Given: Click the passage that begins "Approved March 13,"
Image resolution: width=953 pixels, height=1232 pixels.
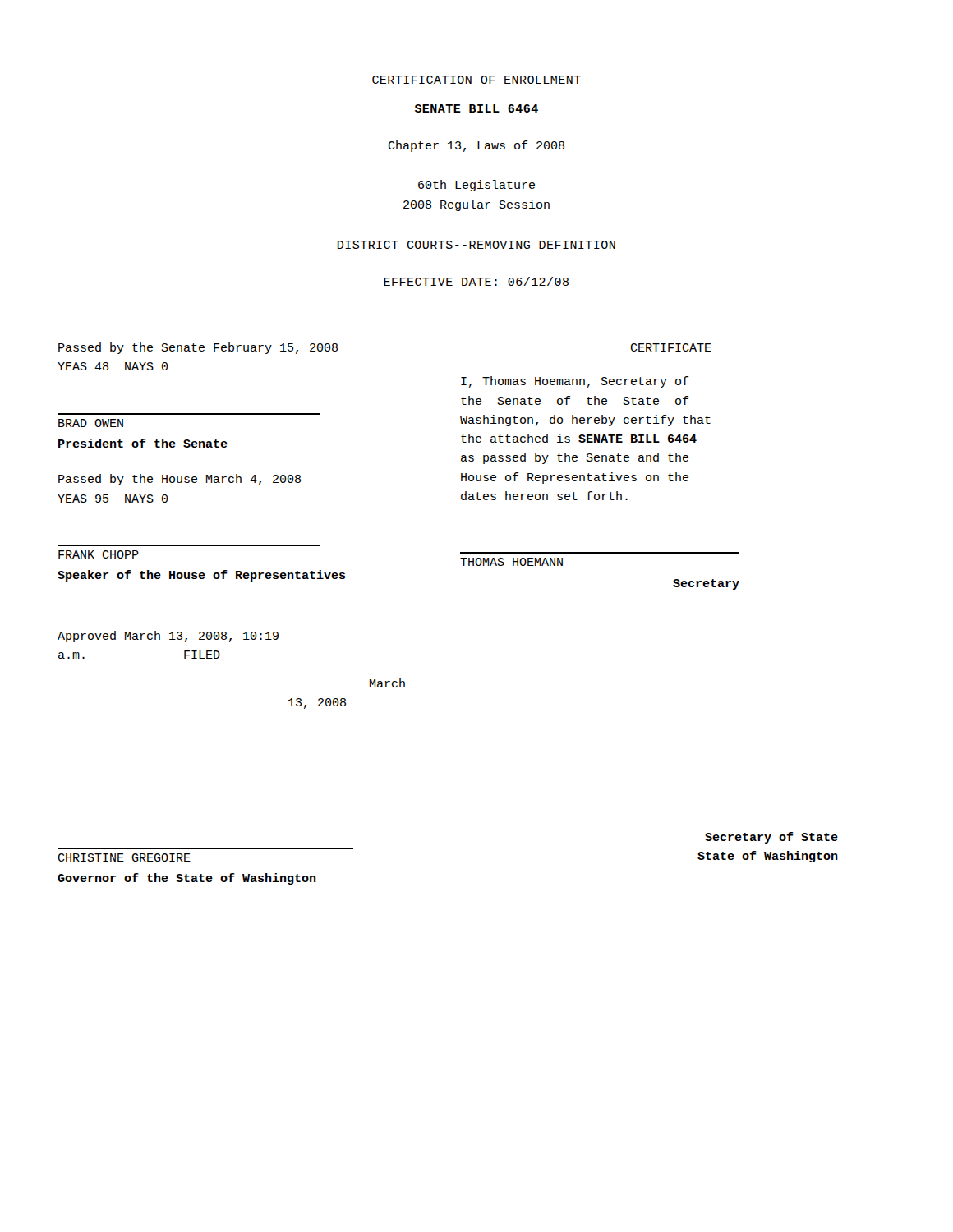Looking at the screenshot, I should click(168, 646).
